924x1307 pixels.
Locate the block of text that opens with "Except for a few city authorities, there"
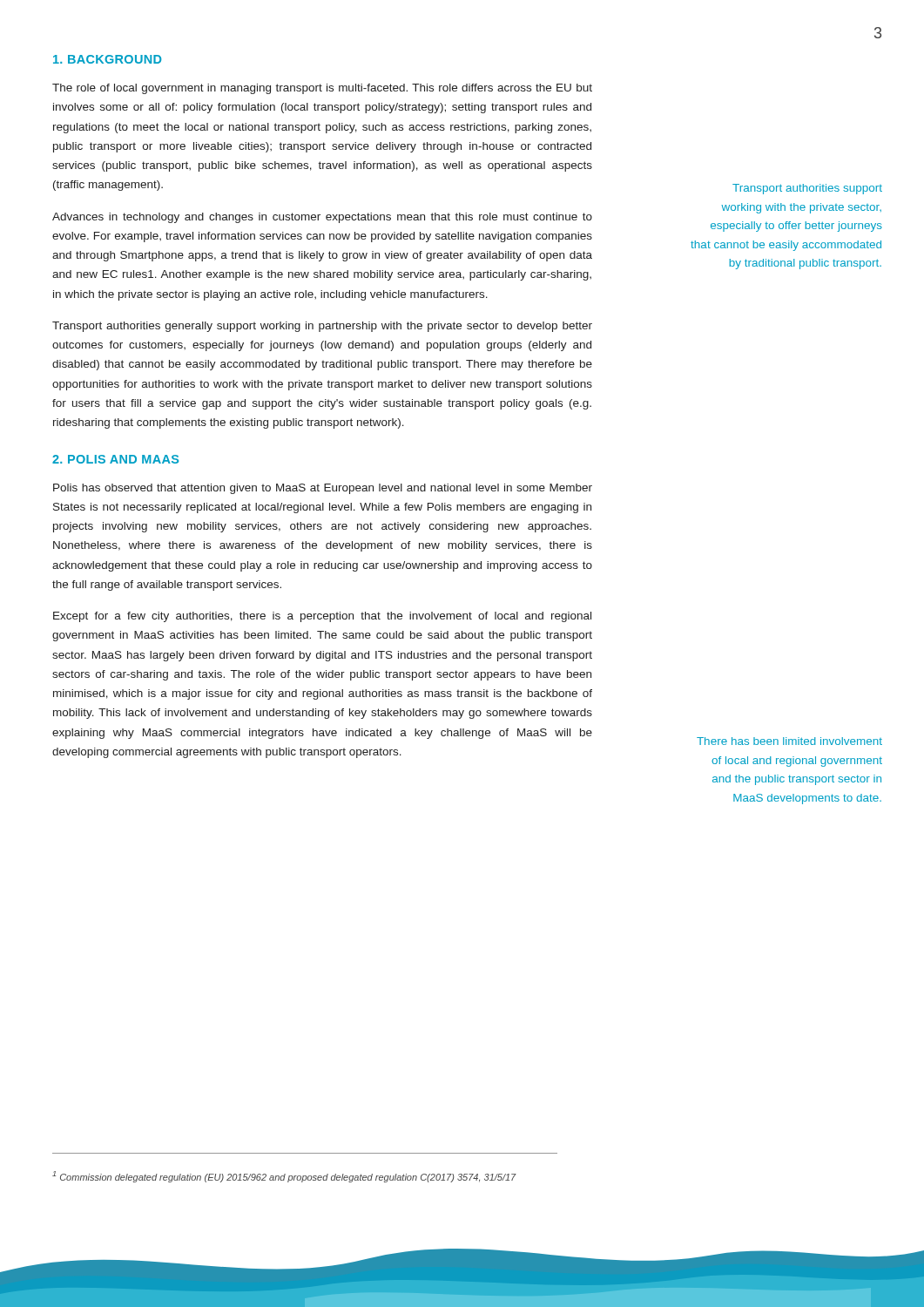coord(322,684)
